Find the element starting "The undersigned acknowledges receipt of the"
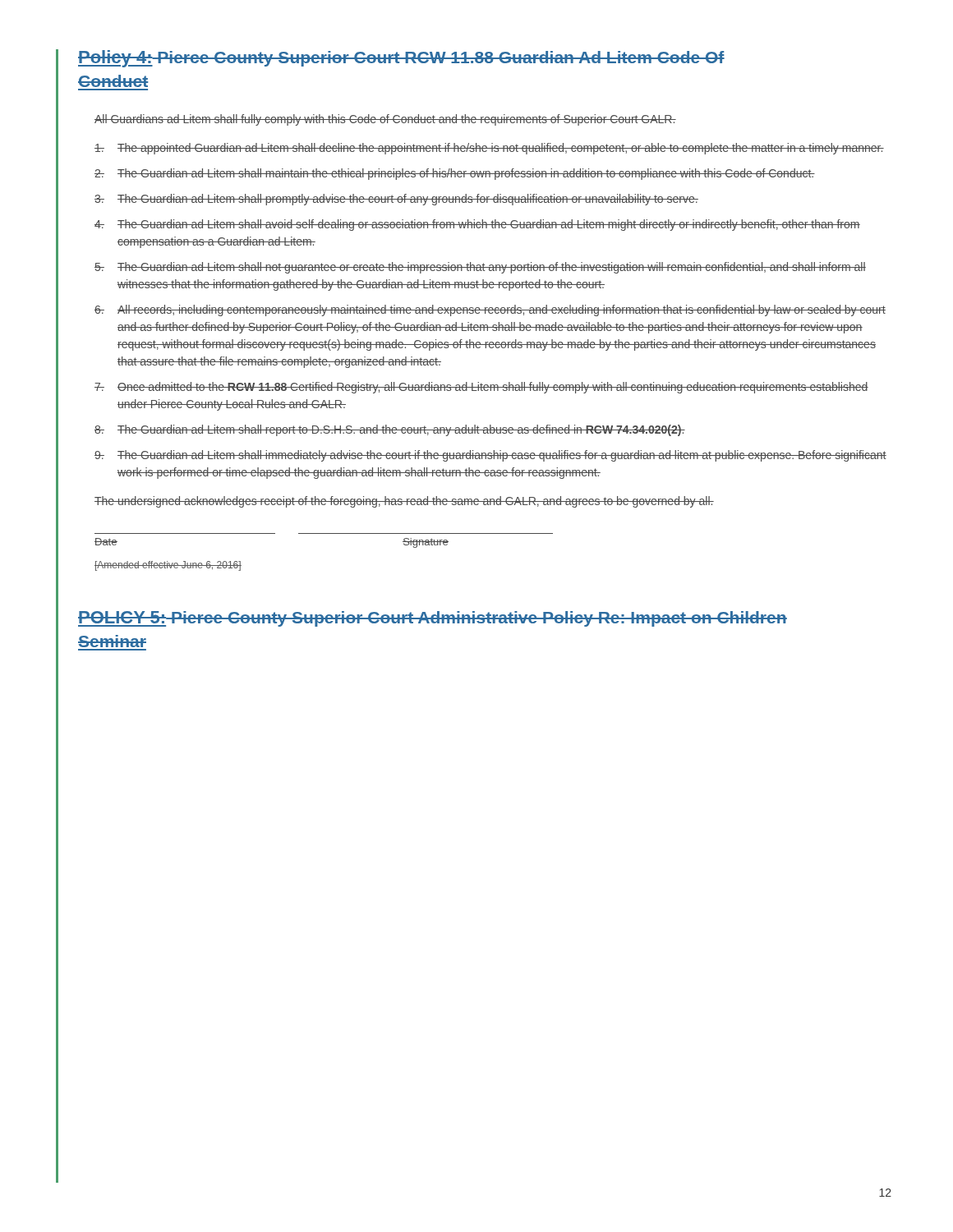This screenshot has width=953, height=1232. (x=404, y=501)
